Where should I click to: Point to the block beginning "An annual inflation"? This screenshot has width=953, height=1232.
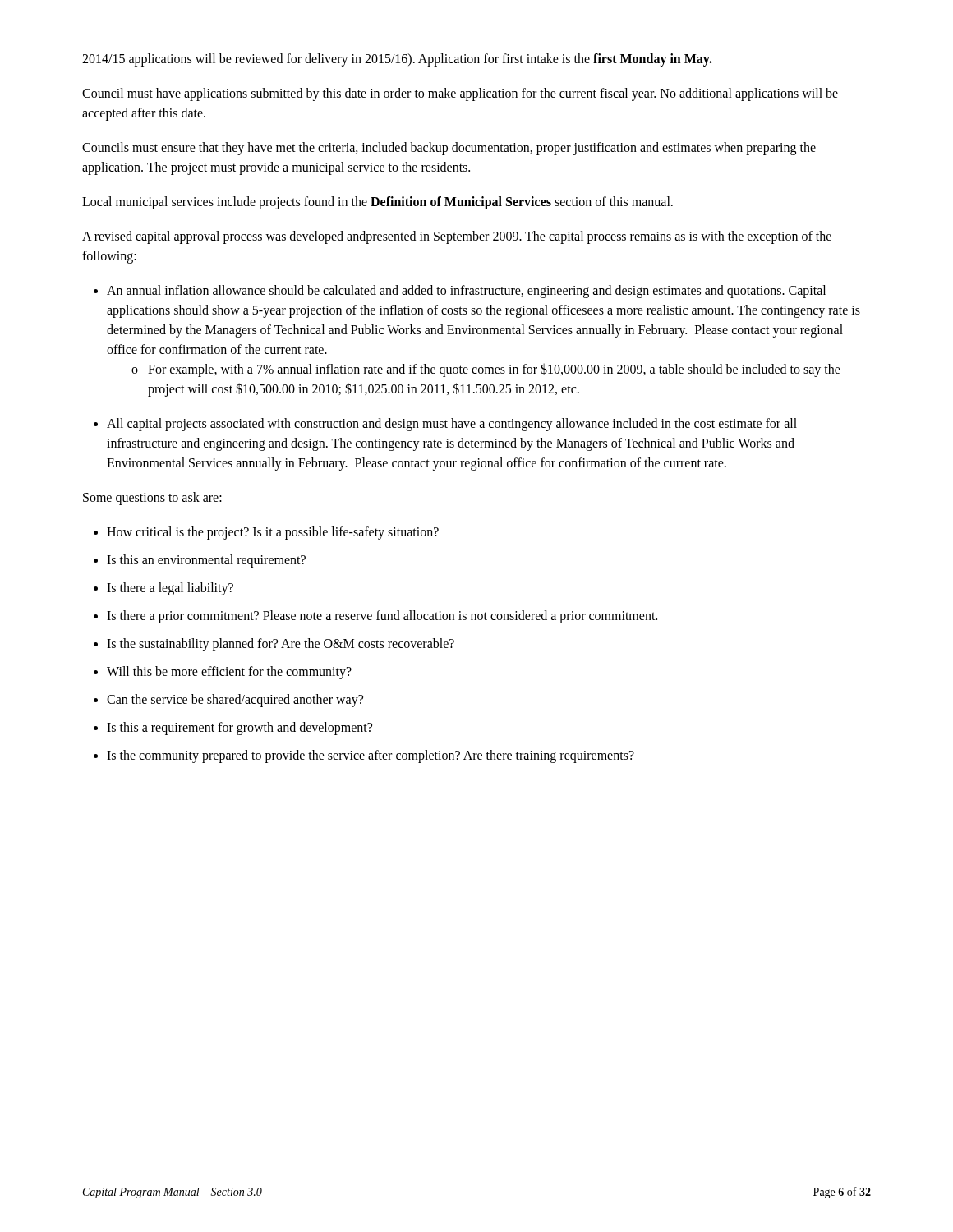click(489, 341)
